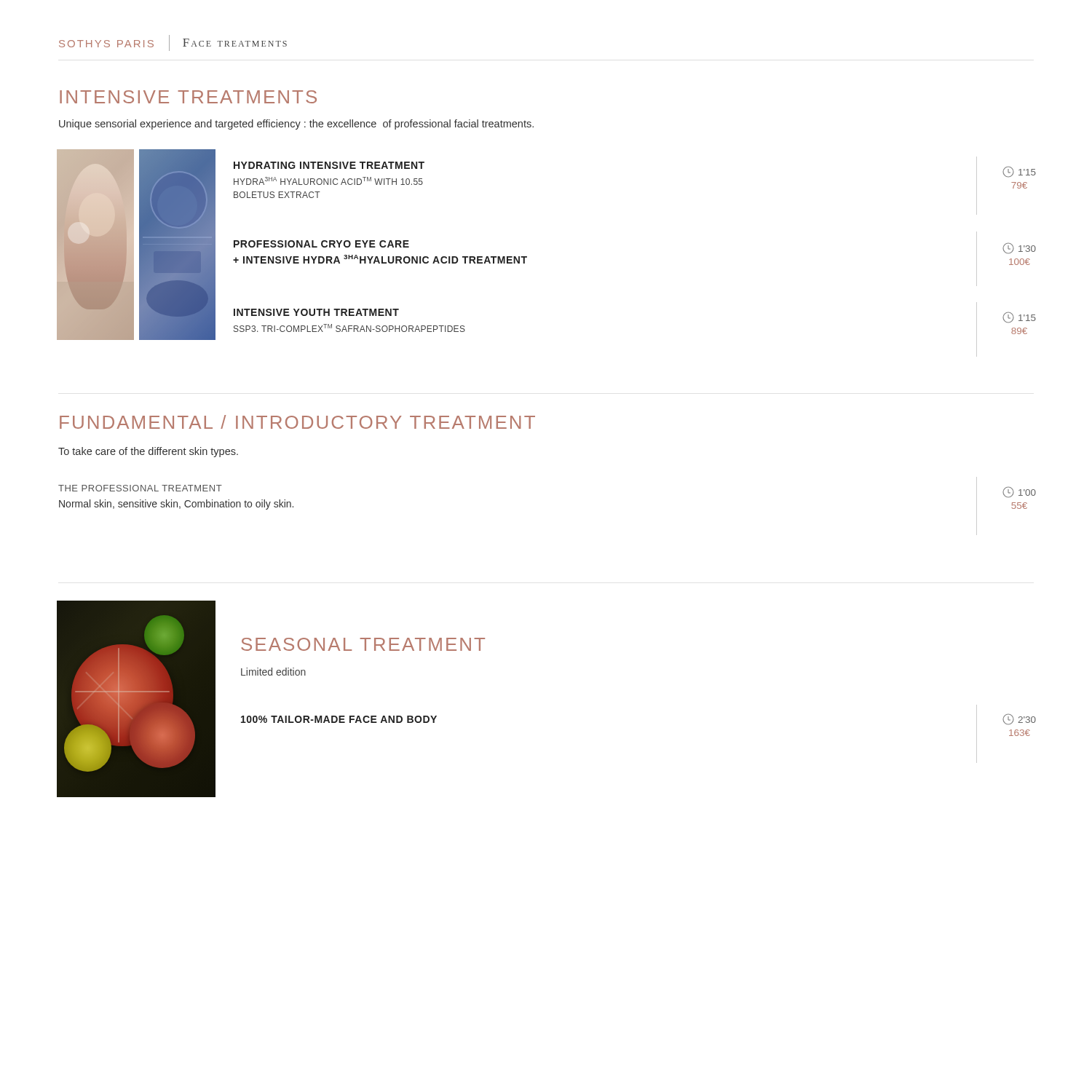Image resolution: width=1092 pixels, height=1092 pixels.
Task: Click on the passage starting "INTENSIVE TREATMENTS"
Action: coord(189,97)
